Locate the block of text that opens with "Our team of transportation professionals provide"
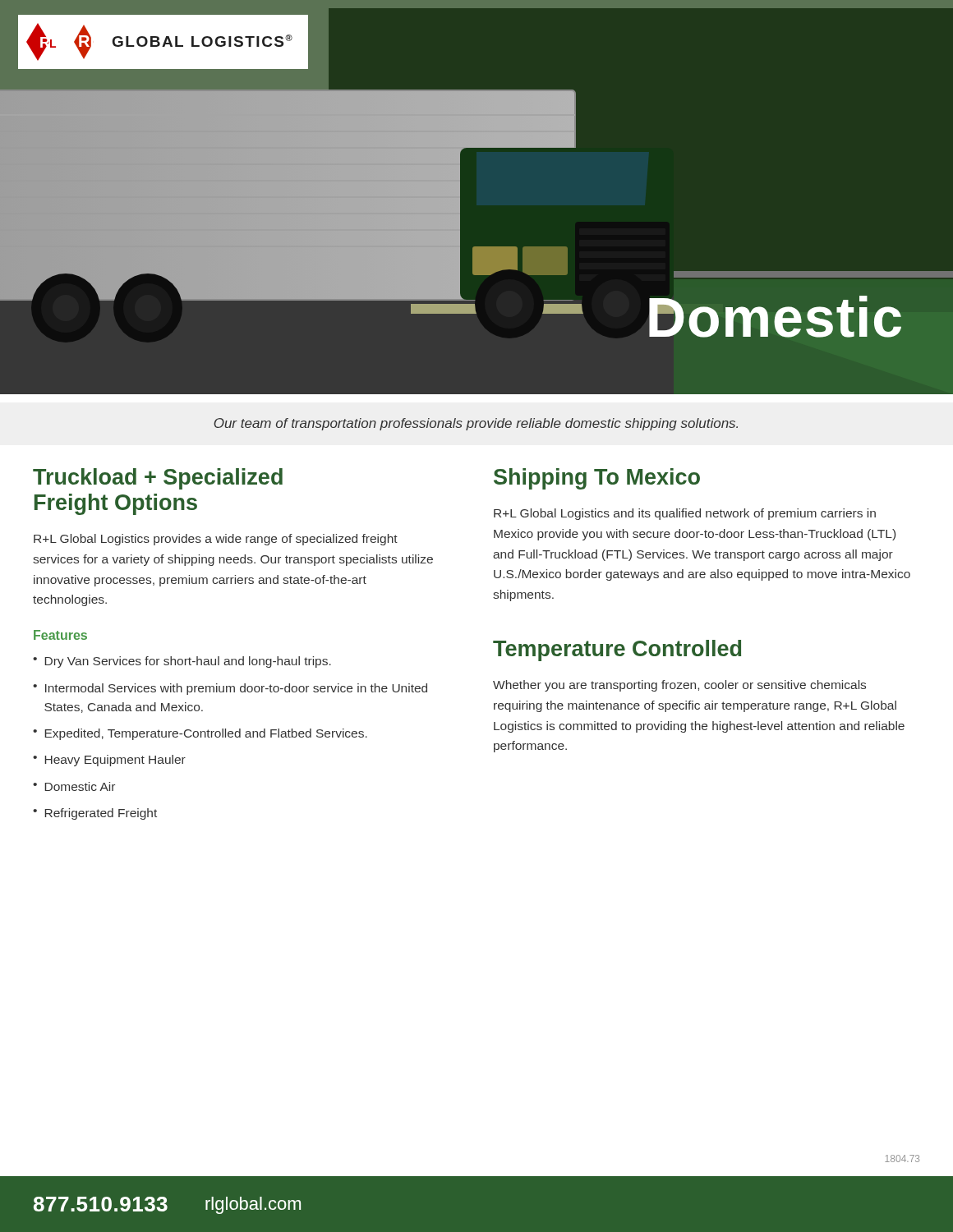Screen dimensions: 1232x953 pyautogui.click(x=476, y=424)
